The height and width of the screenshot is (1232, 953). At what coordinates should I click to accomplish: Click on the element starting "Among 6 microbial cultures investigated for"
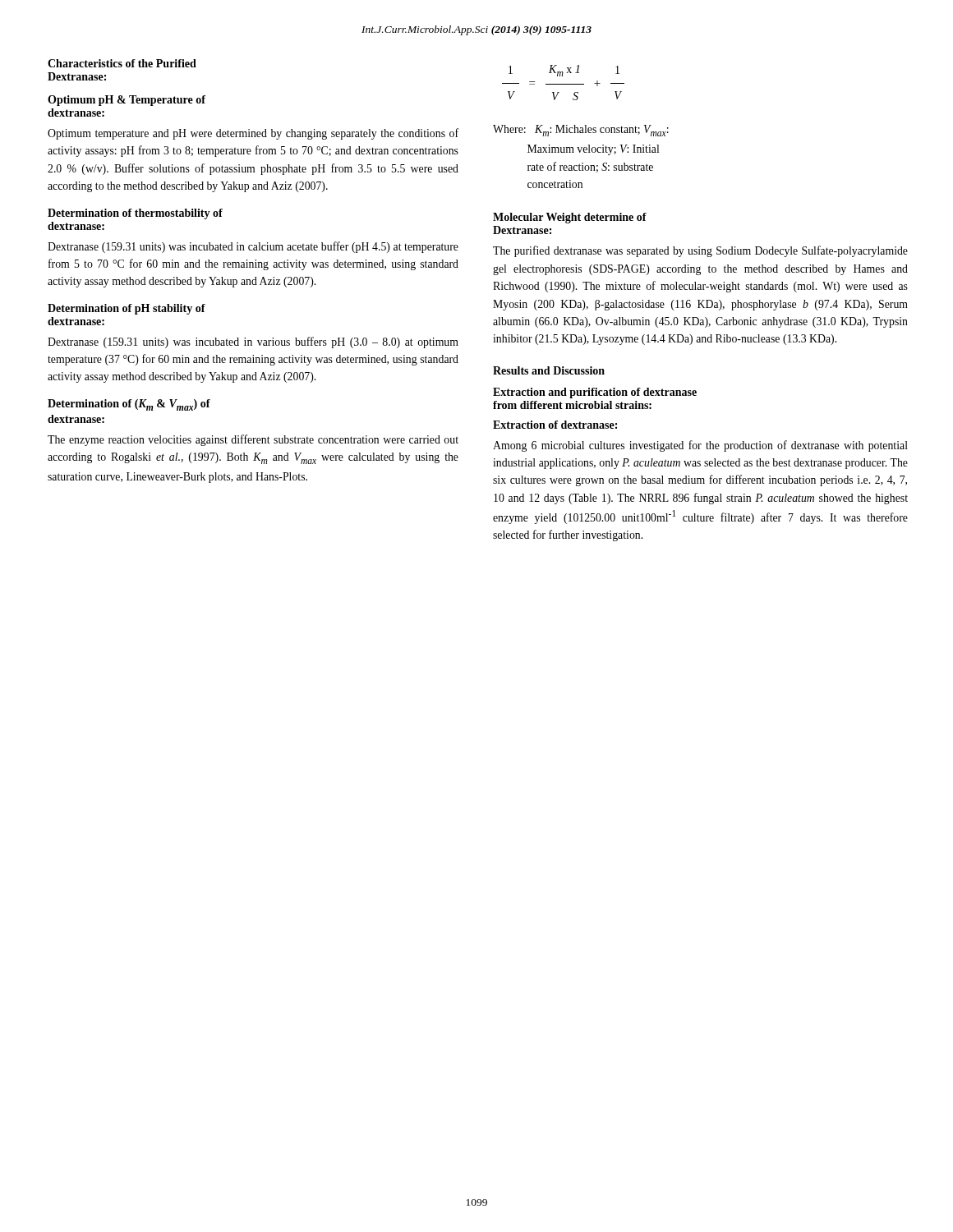point(700,490)
